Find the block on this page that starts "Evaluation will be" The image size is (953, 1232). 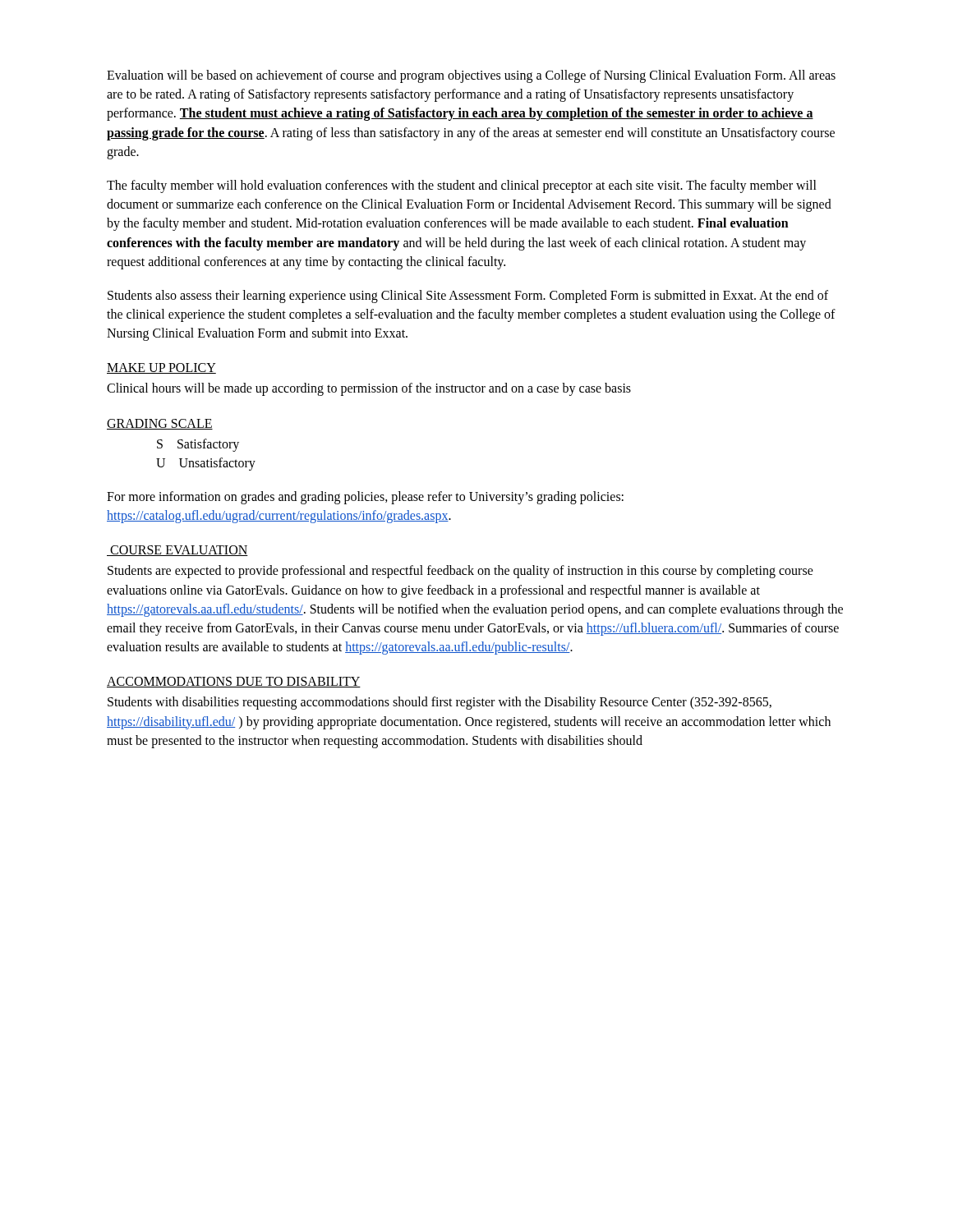[x=471, y=113]
